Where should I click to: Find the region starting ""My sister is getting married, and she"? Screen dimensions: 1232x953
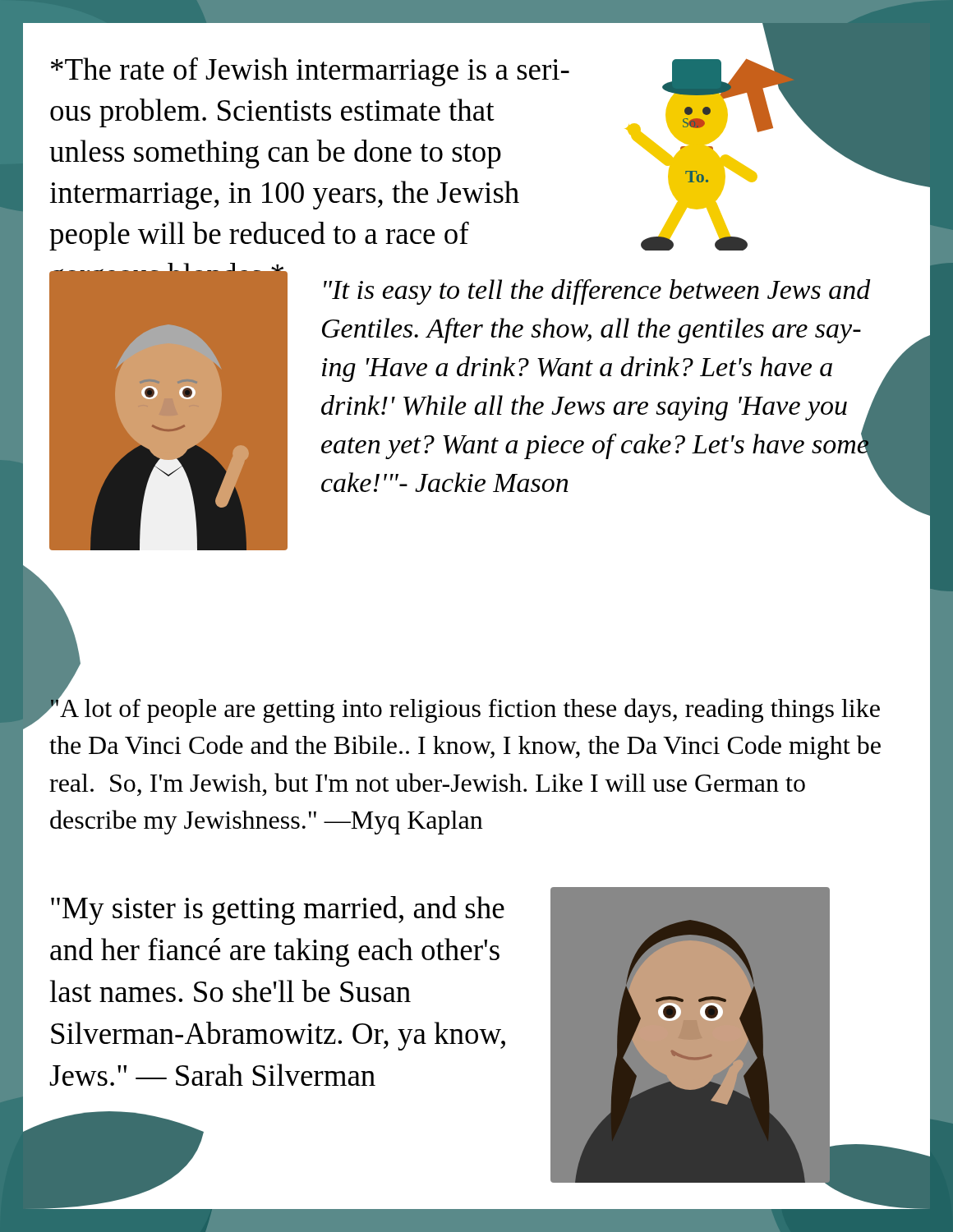pos(278,992)
